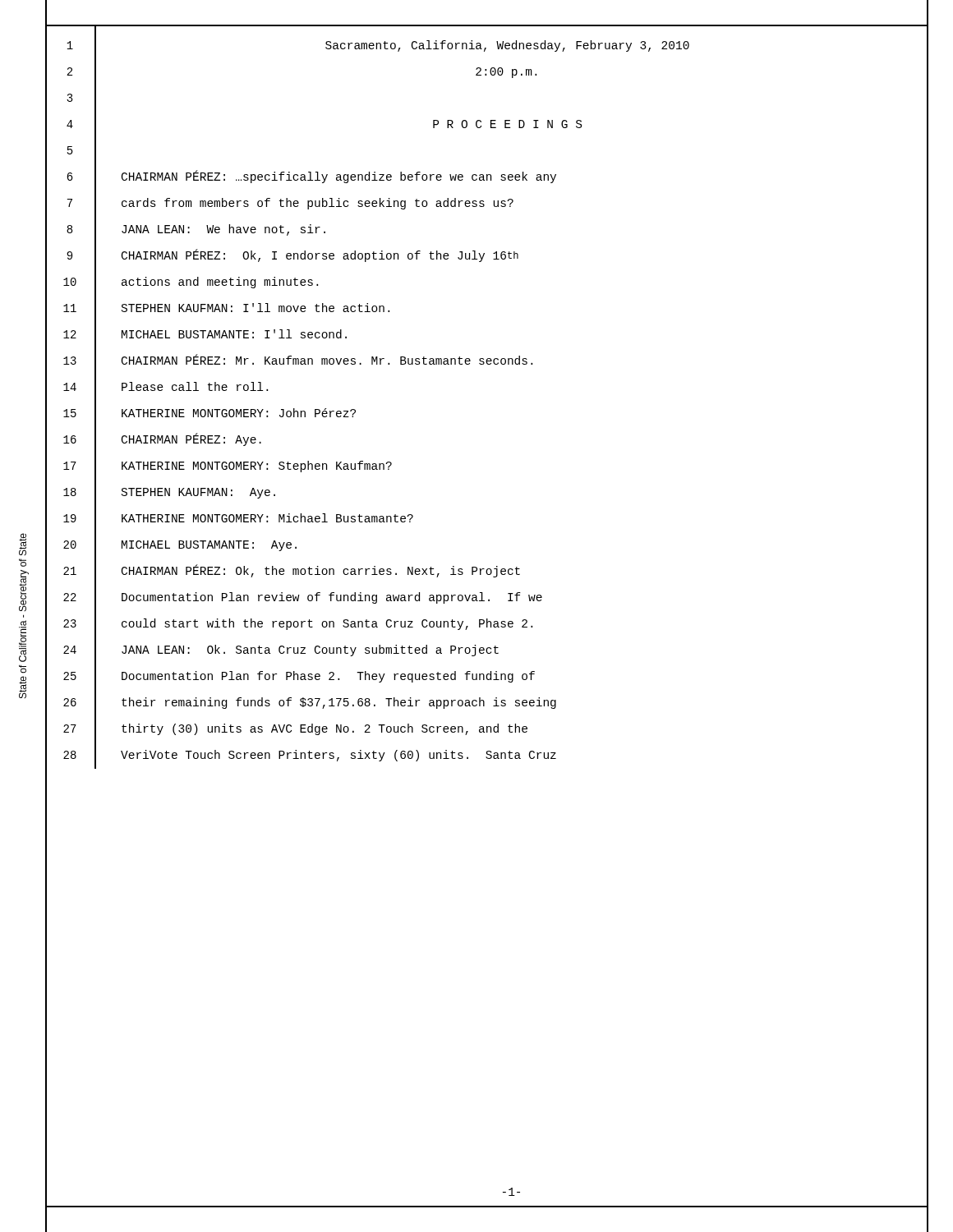The height and width of the screenshot is (1232, 953).
Task: Click on the text that reads "2:00 p.m."
Action: [x=507, y=72]
